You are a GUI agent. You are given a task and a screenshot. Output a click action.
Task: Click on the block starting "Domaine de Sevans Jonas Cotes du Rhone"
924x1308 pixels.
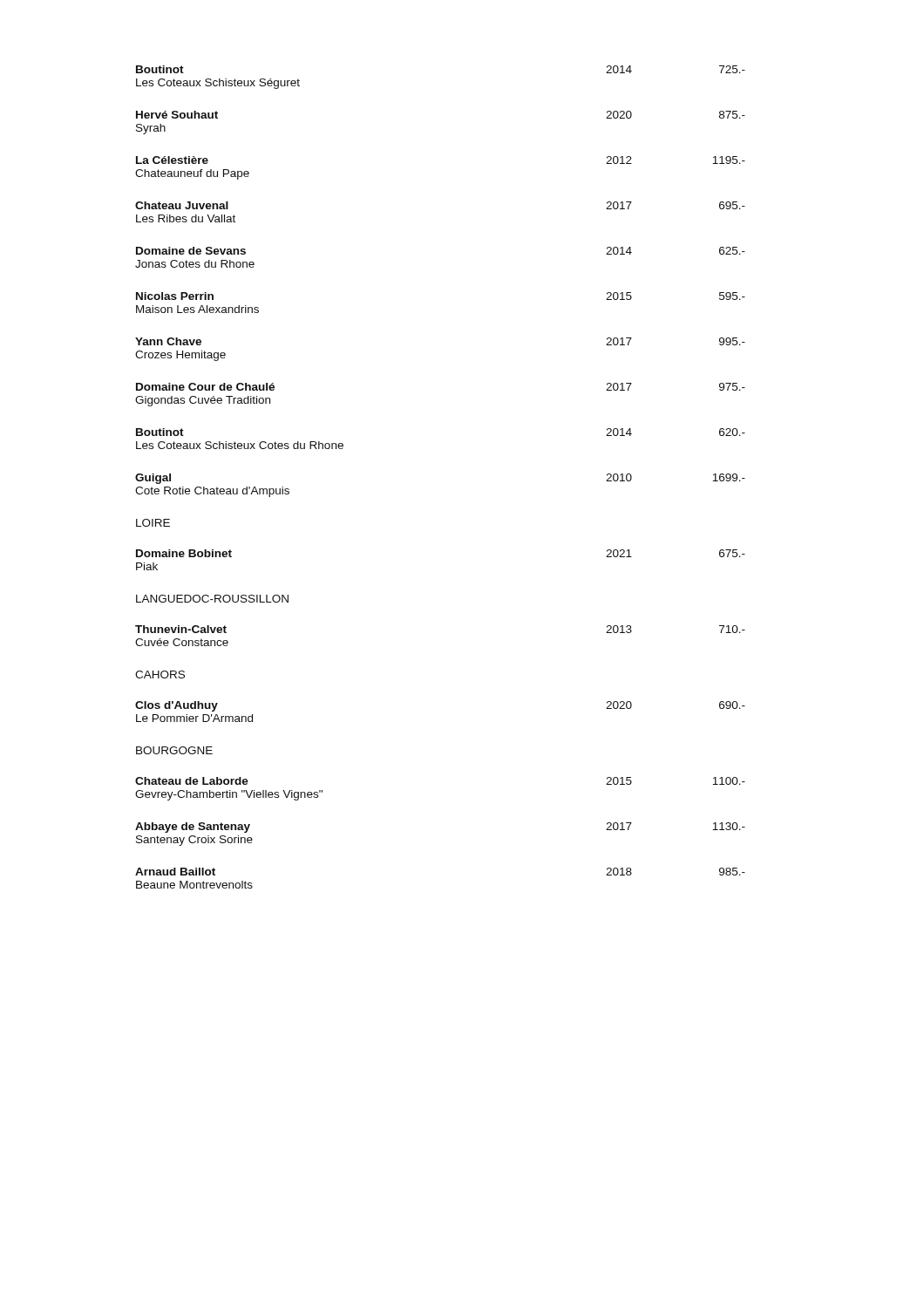pos(191,250)
